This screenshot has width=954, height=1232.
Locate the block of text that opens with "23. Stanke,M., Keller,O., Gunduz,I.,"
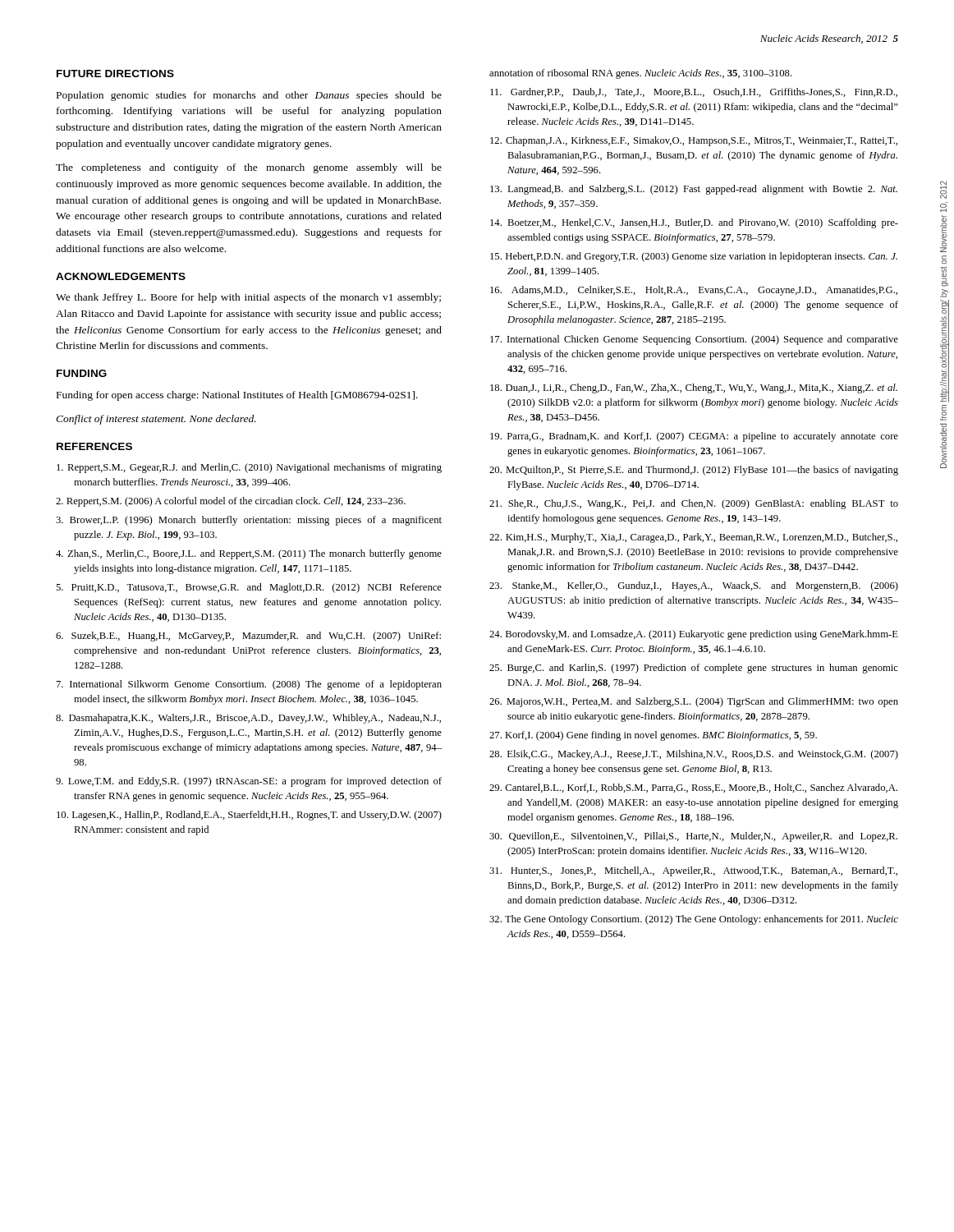pos(694,600)
